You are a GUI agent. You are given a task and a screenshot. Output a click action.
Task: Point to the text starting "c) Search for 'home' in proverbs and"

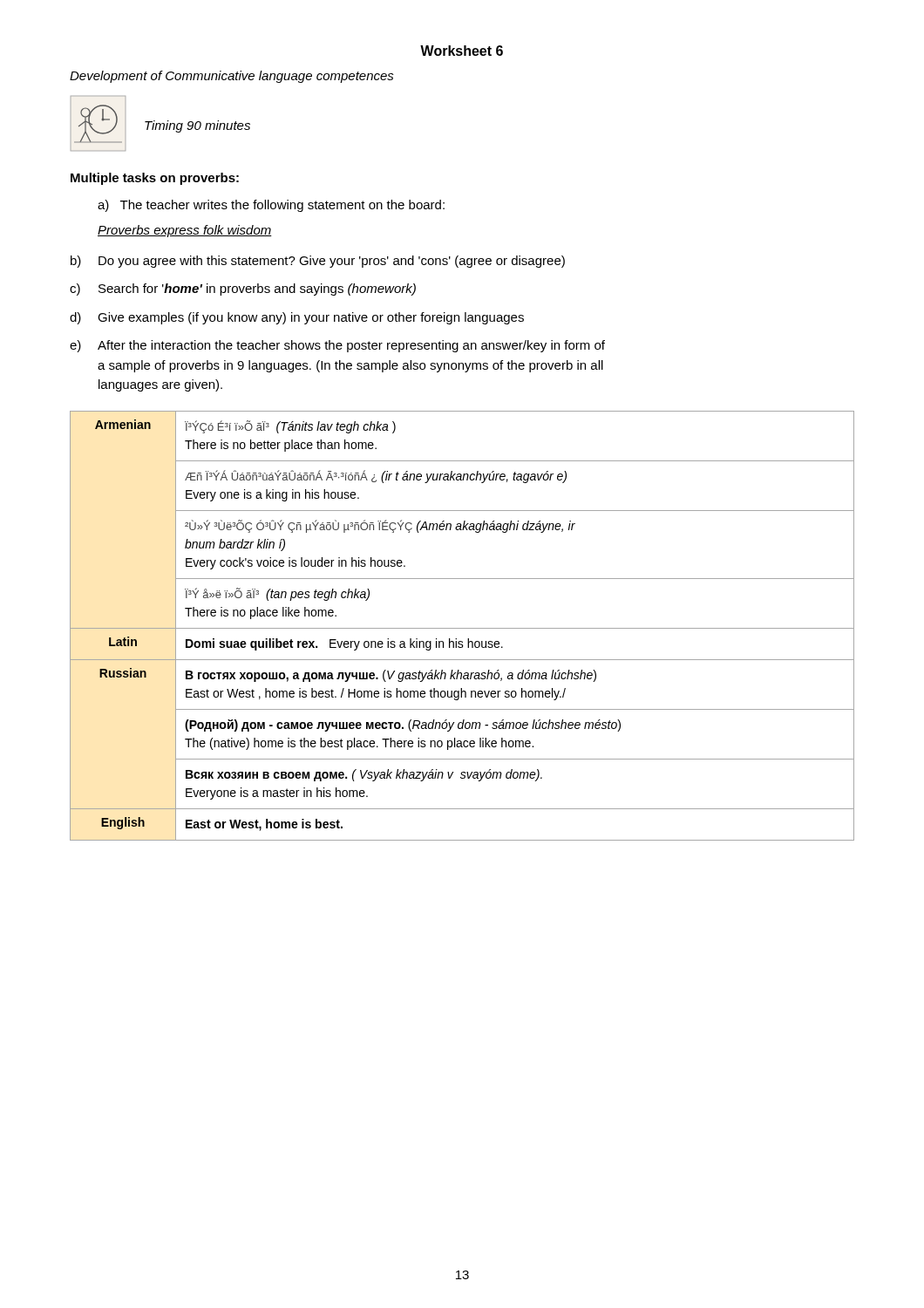pos(243,290)
